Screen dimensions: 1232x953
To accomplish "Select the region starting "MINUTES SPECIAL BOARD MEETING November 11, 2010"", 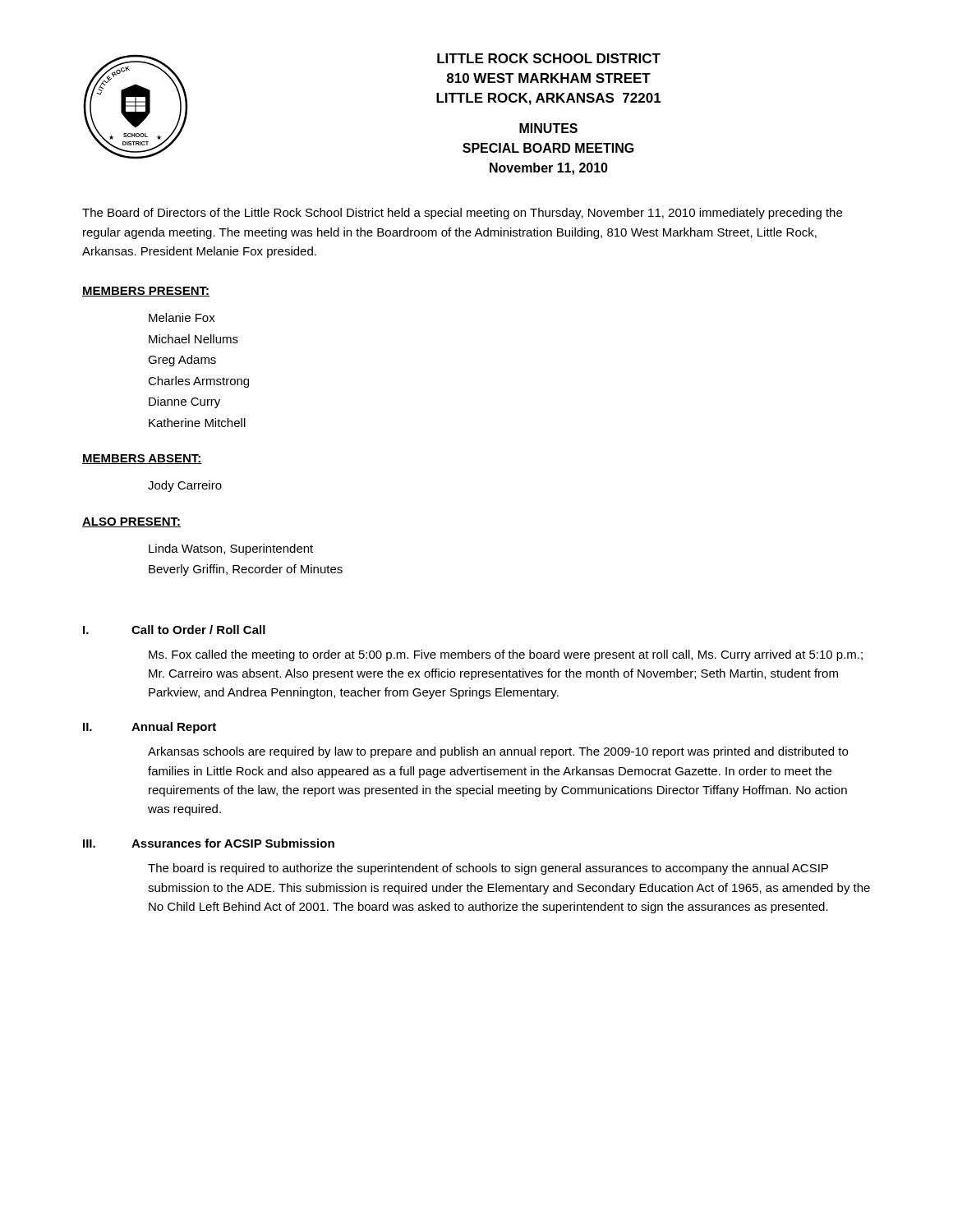I will click(548, 149).
